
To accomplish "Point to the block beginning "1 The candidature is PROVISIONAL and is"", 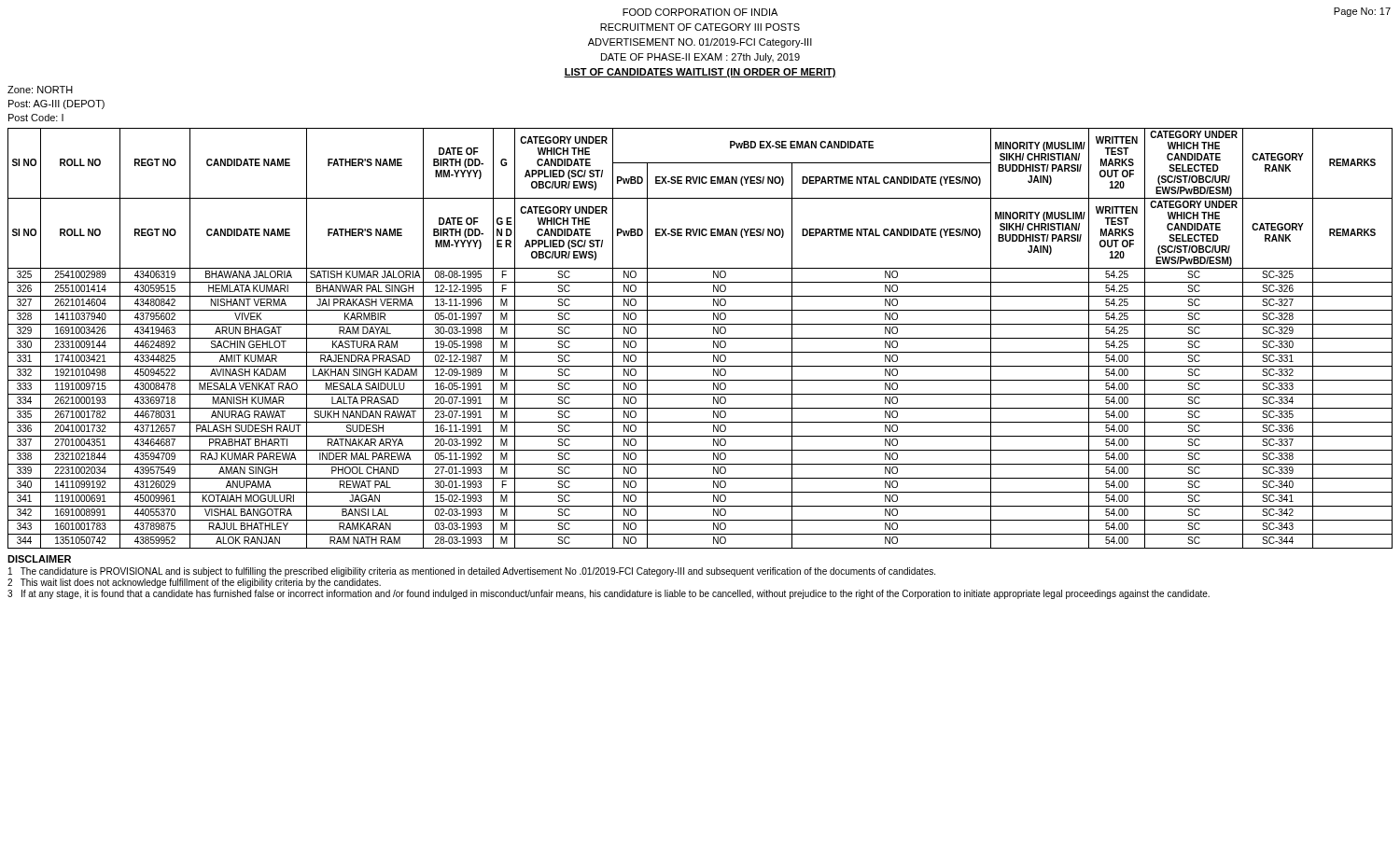I will [x=472, y=571].
